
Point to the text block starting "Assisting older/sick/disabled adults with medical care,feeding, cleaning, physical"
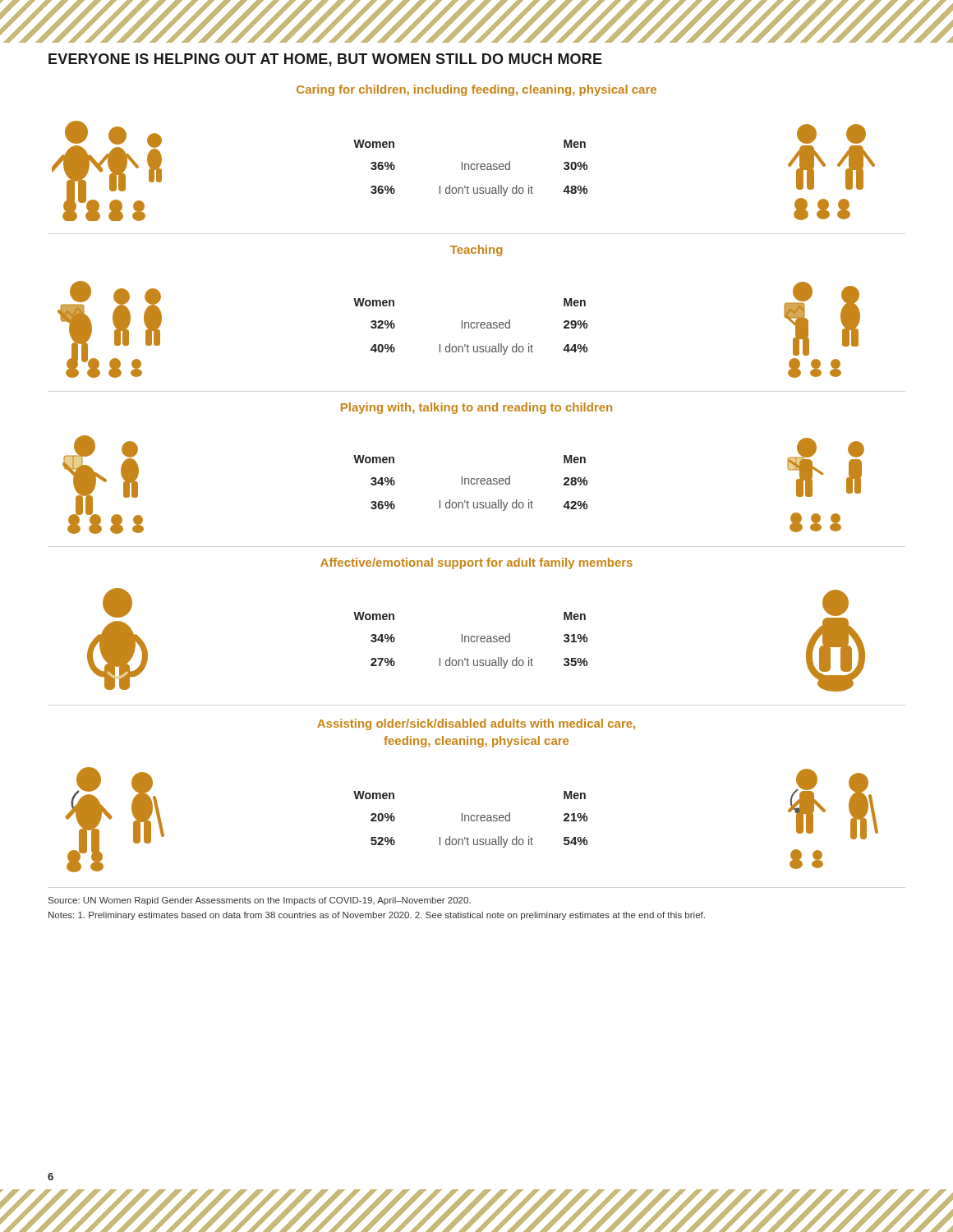[476, 732]
